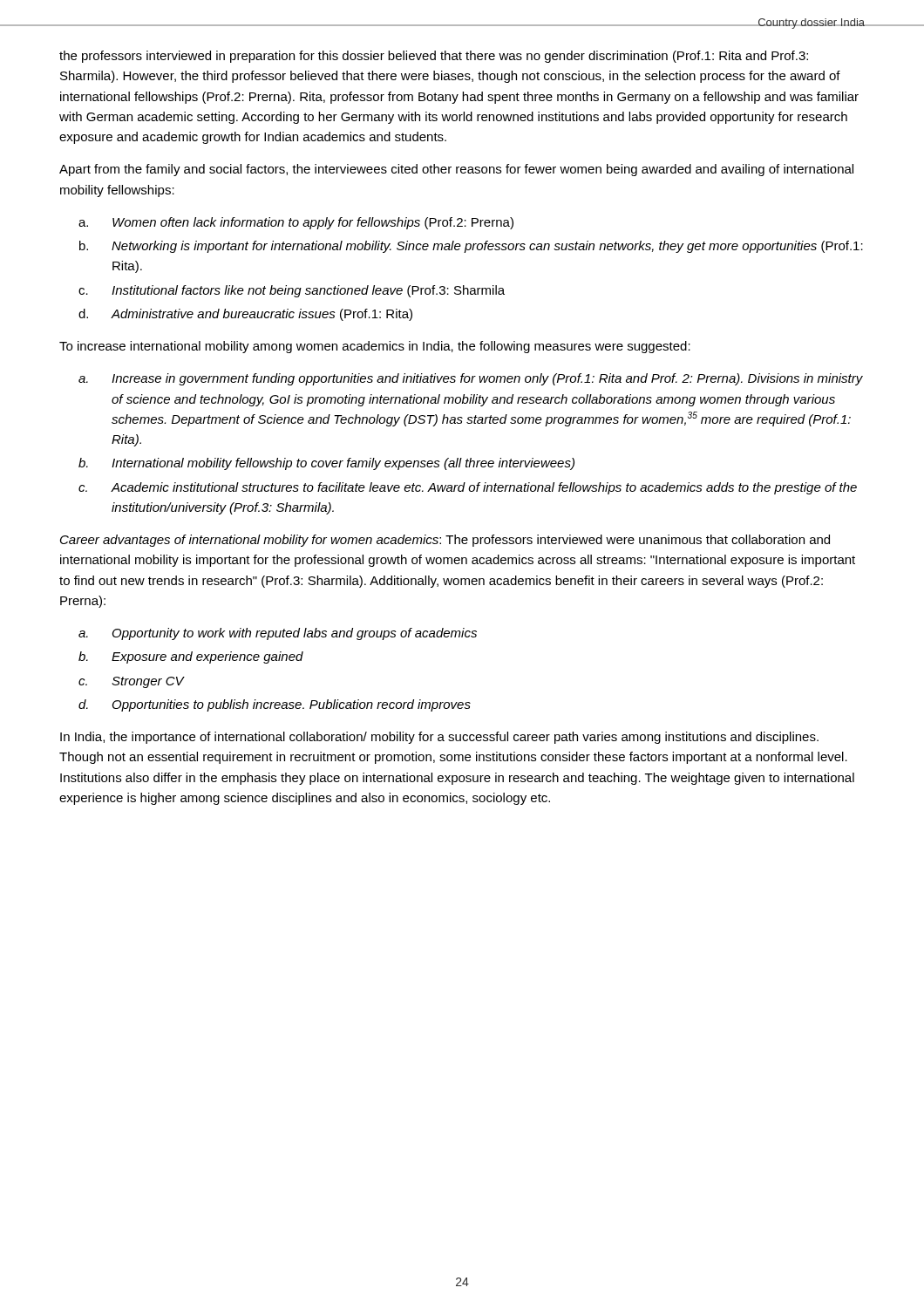Click on the block starting "b. International mobility"
Viewport: 924px width, 1308px height.
click(343, 463)
